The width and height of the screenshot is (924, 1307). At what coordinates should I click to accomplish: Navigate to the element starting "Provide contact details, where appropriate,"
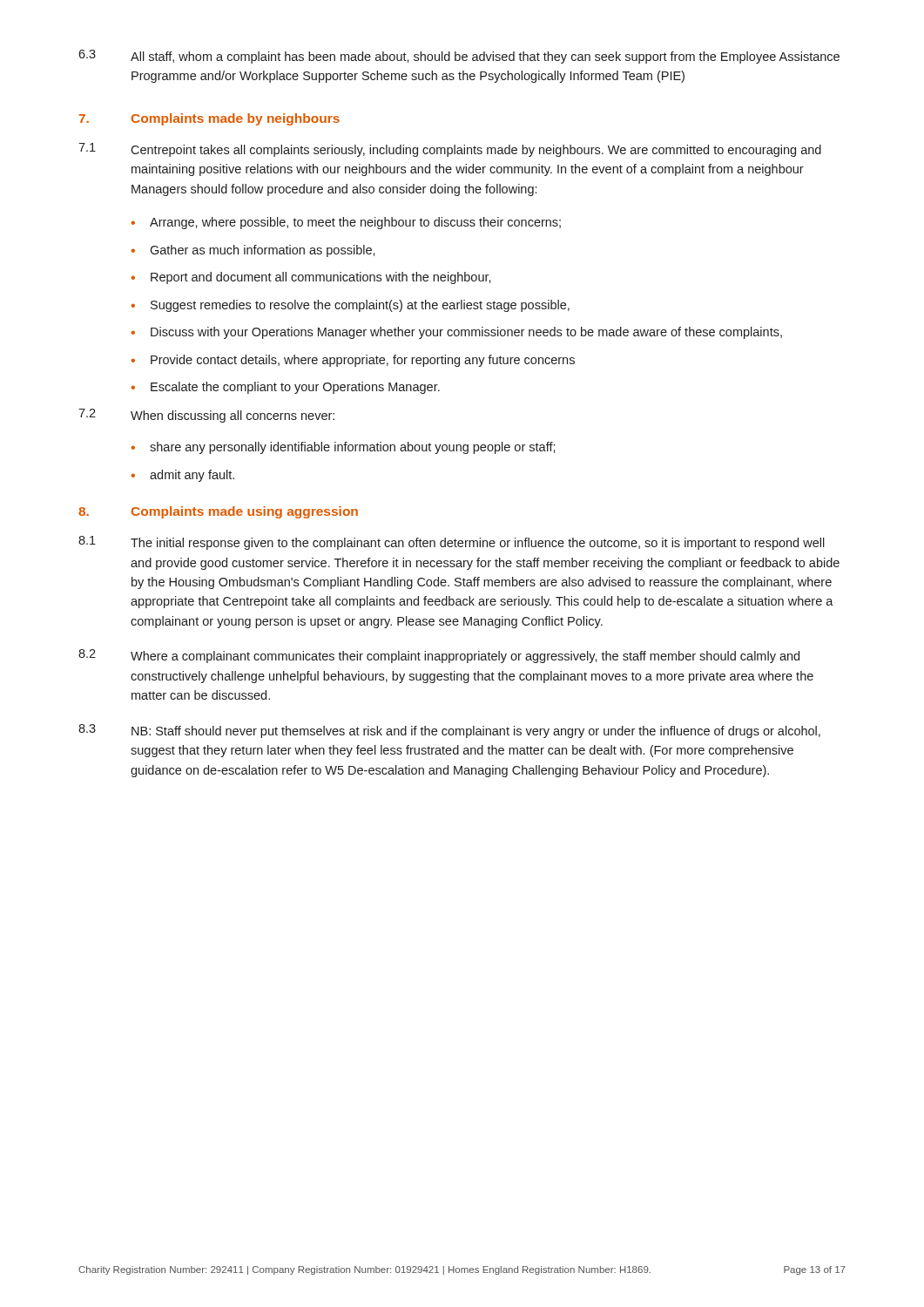click(x=362, y=360)
